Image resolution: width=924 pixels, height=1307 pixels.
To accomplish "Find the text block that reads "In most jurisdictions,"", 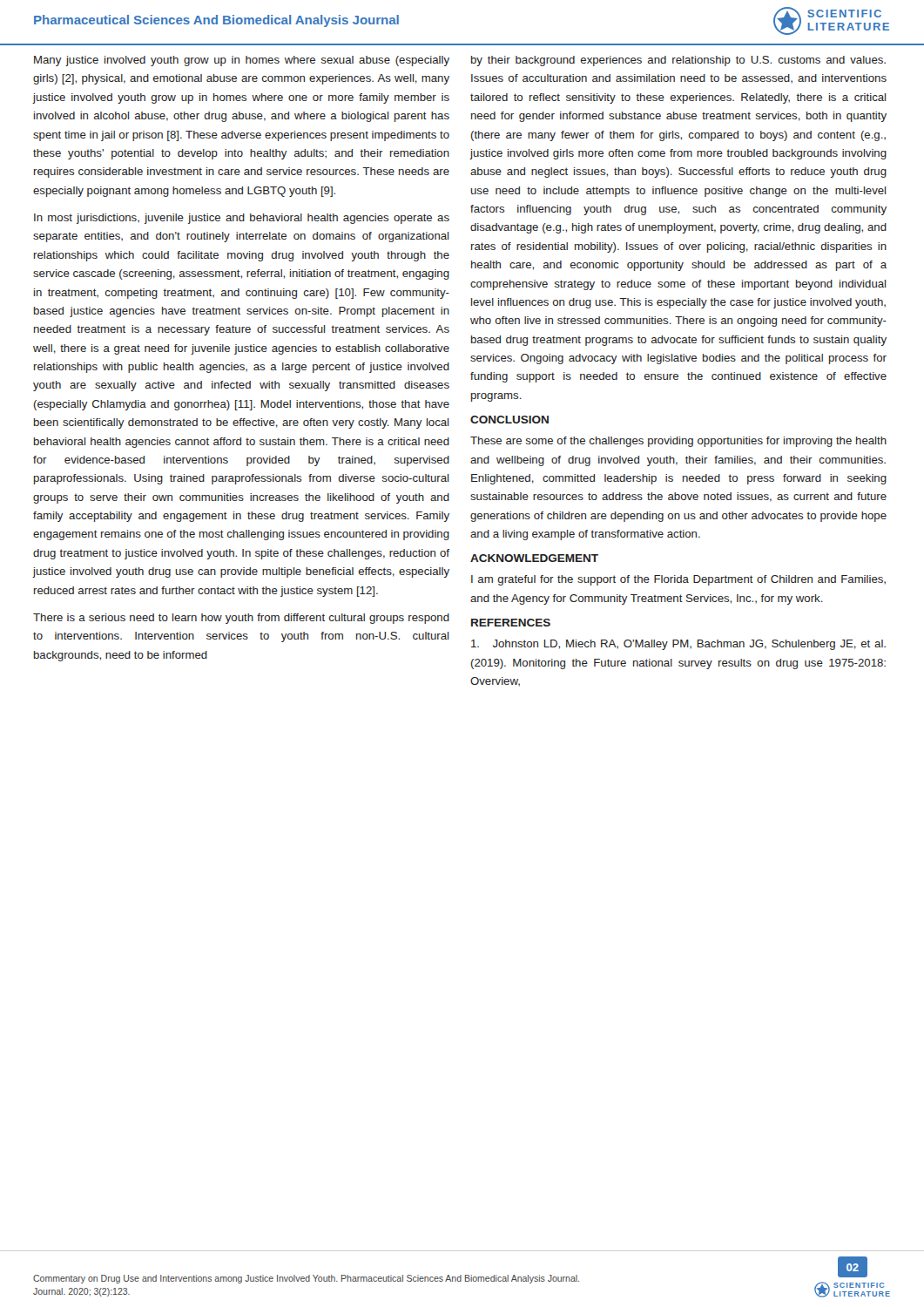I will (x=241, y=404).
